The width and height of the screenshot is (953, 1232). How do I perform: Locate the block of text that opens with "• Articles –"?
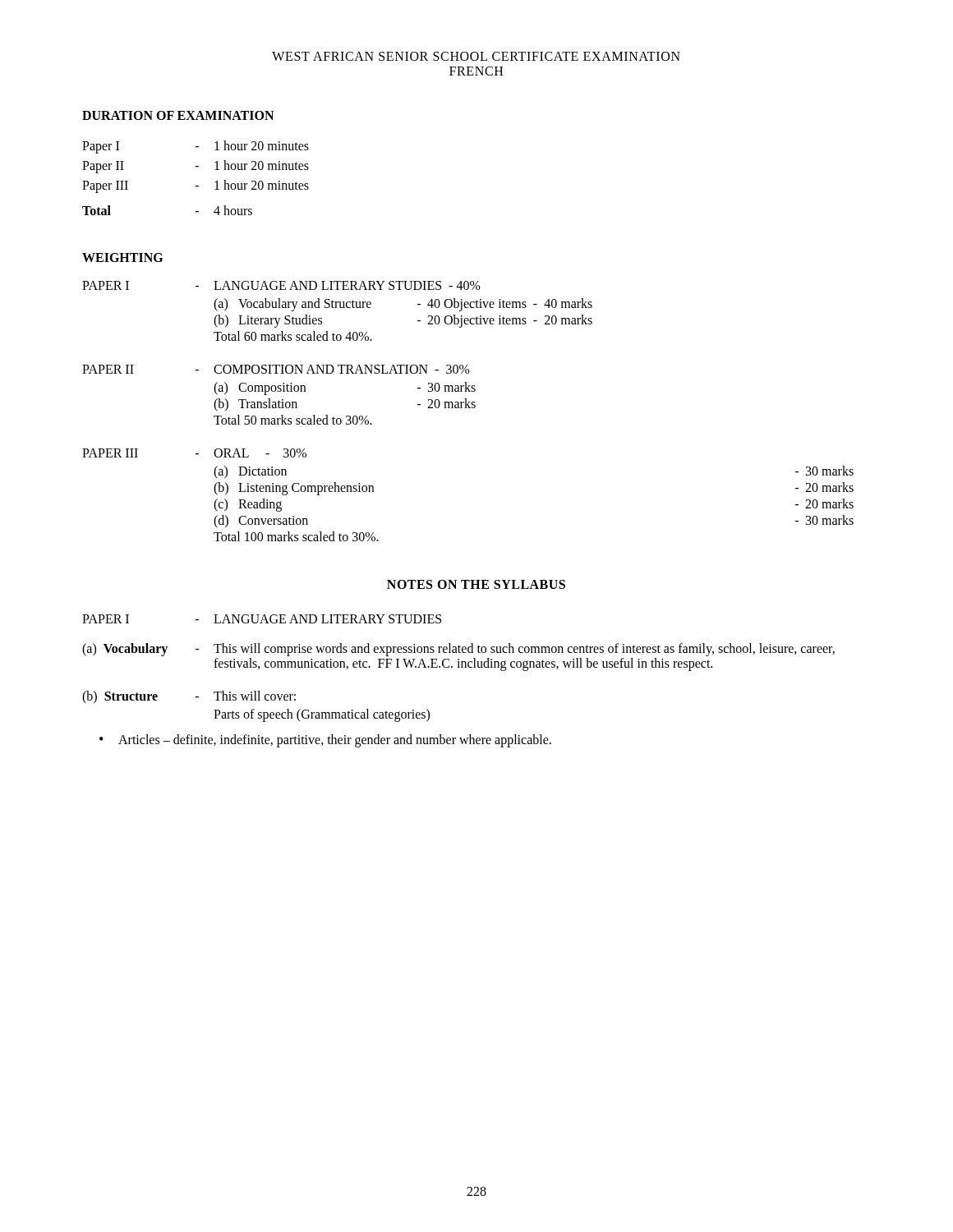coord(485,740)
